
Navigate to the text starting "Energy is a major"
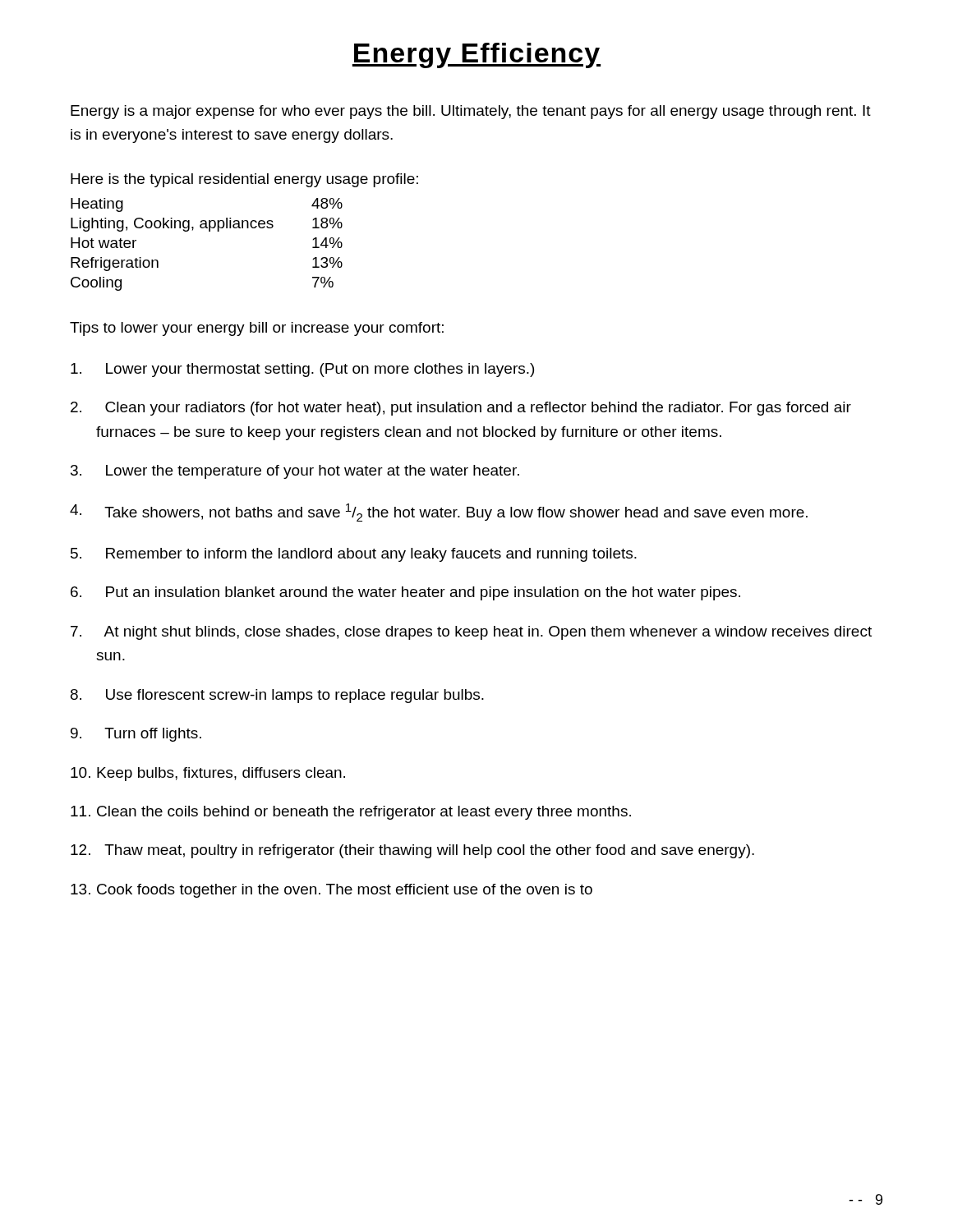click(x=470, y=123)
